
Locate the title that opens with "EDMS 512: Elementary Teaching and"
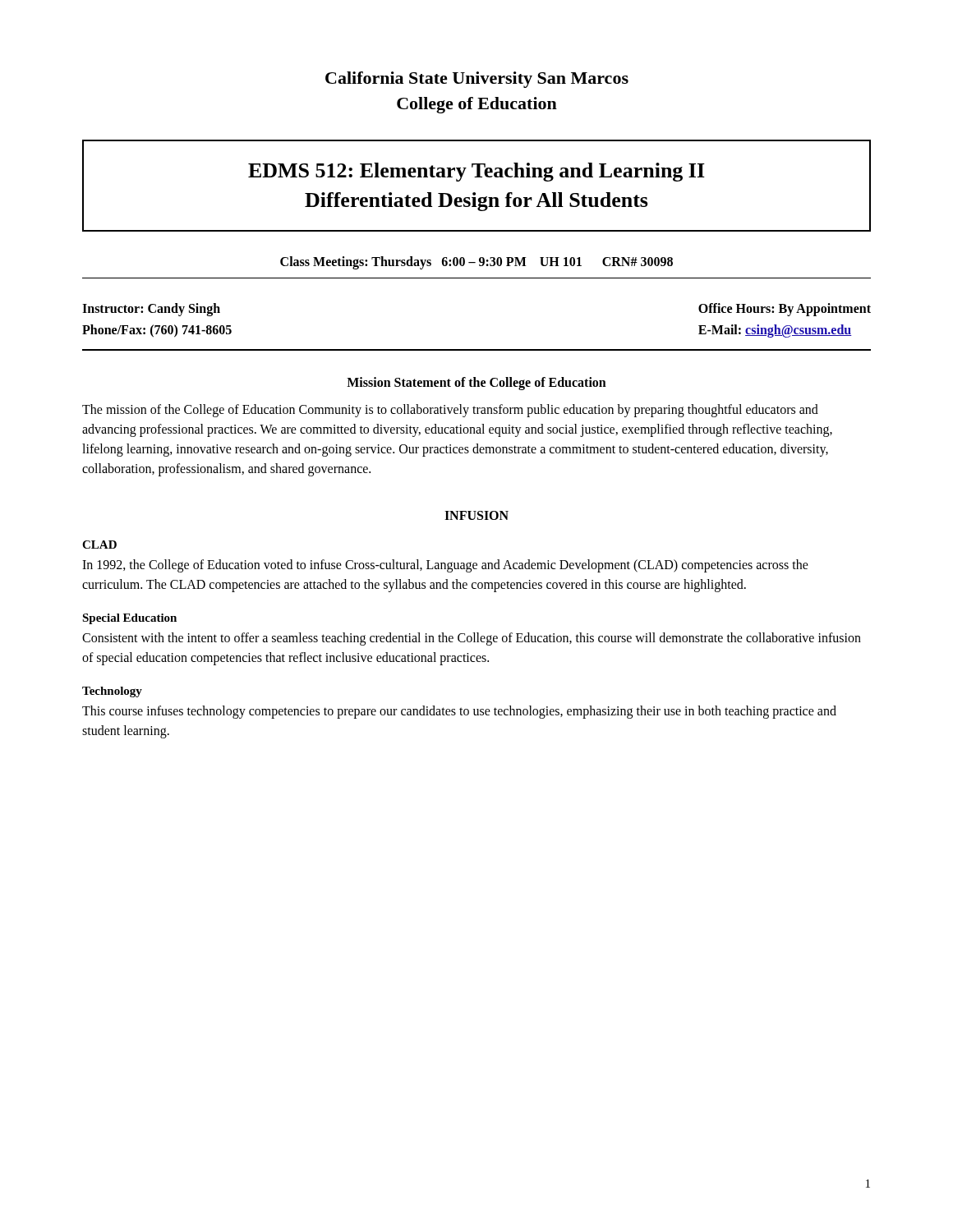point(476,186)
